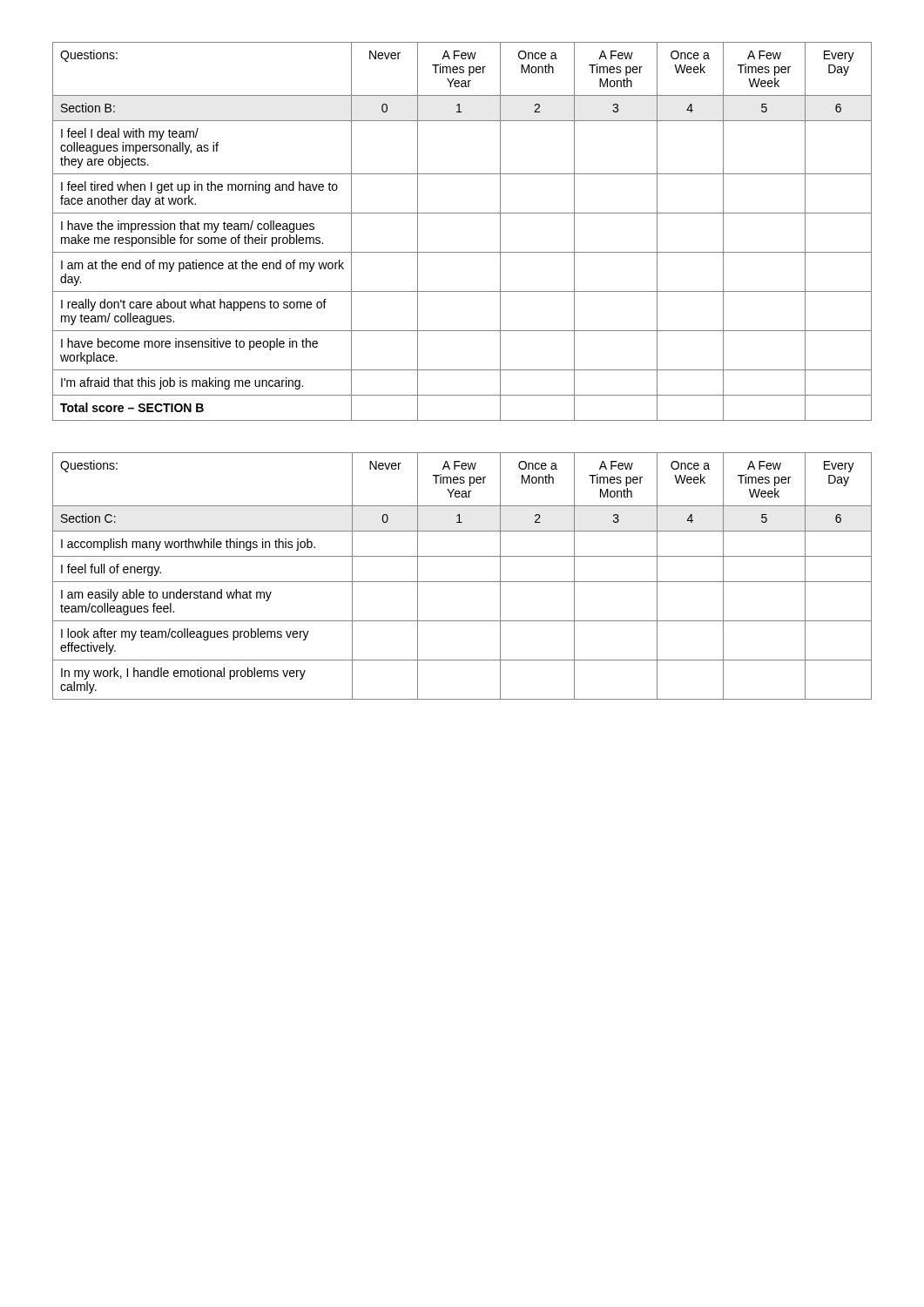924x1307 pixels.
Task: Locate the table with the text "I feel full of"
Action: pos(462,576)
